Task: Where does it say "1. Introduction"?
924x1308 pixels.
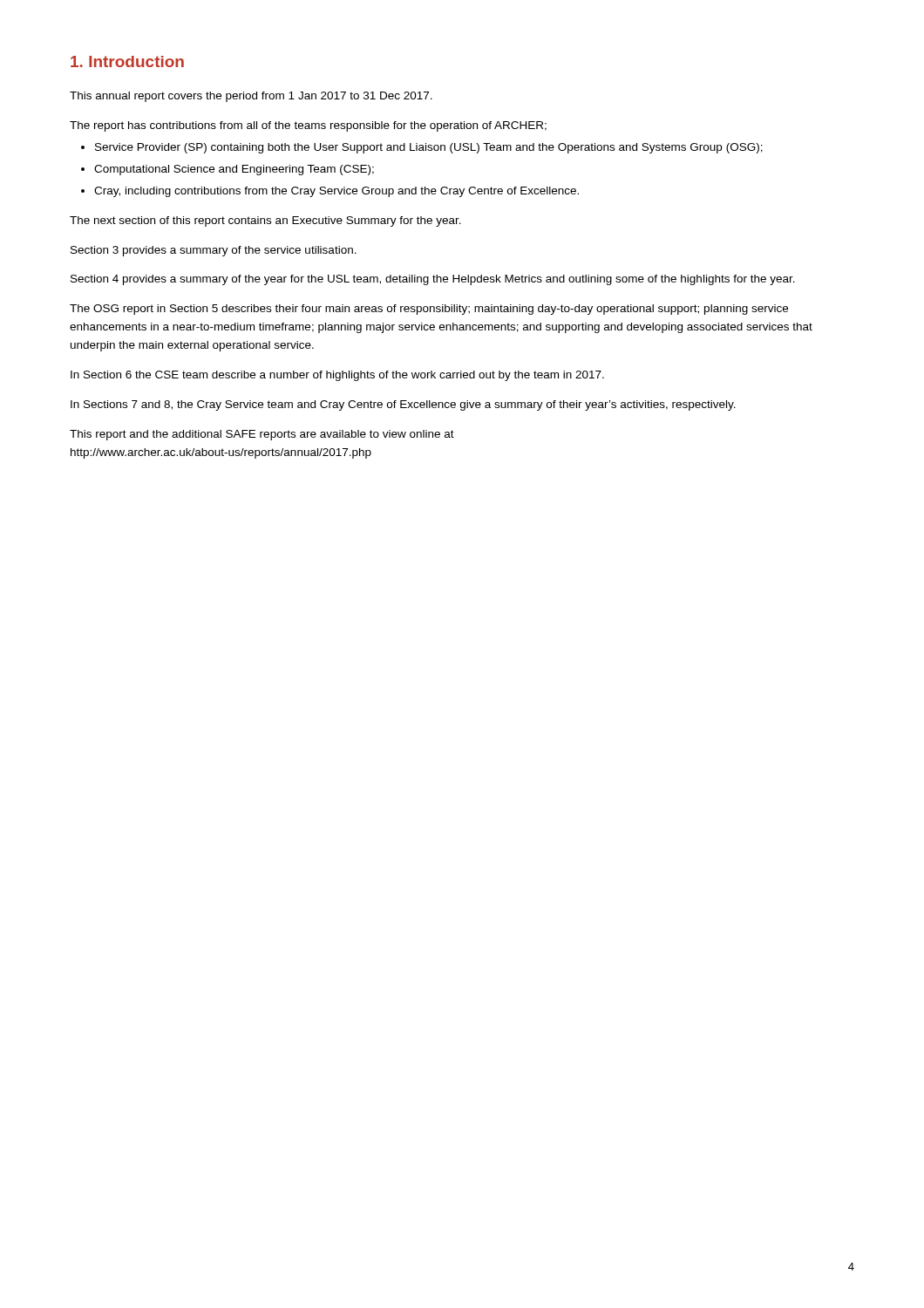Action: 127,61
